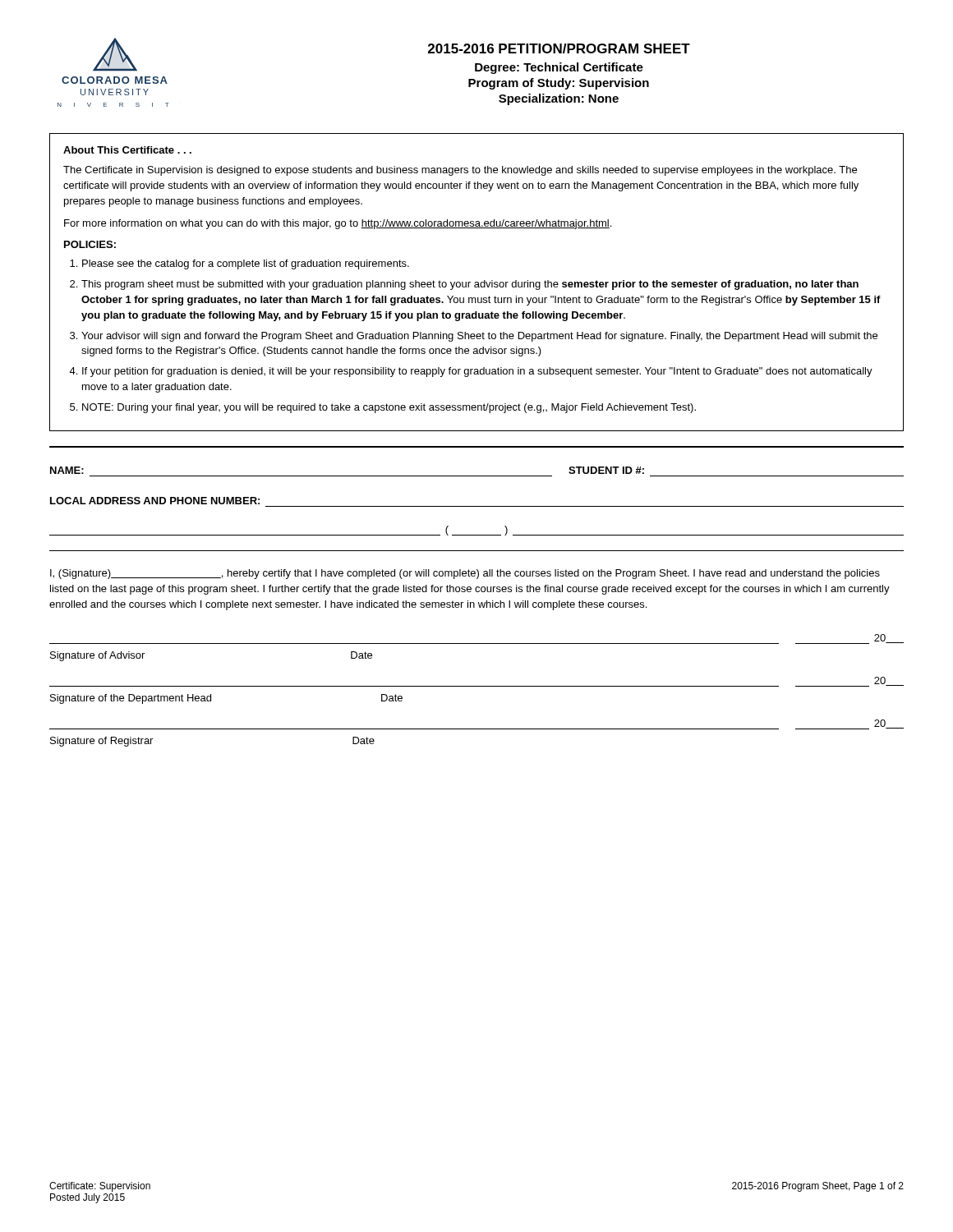Screen dimensions: 1232x953
Task: Click on the text that says "( )"
Action: coord(476,528)
